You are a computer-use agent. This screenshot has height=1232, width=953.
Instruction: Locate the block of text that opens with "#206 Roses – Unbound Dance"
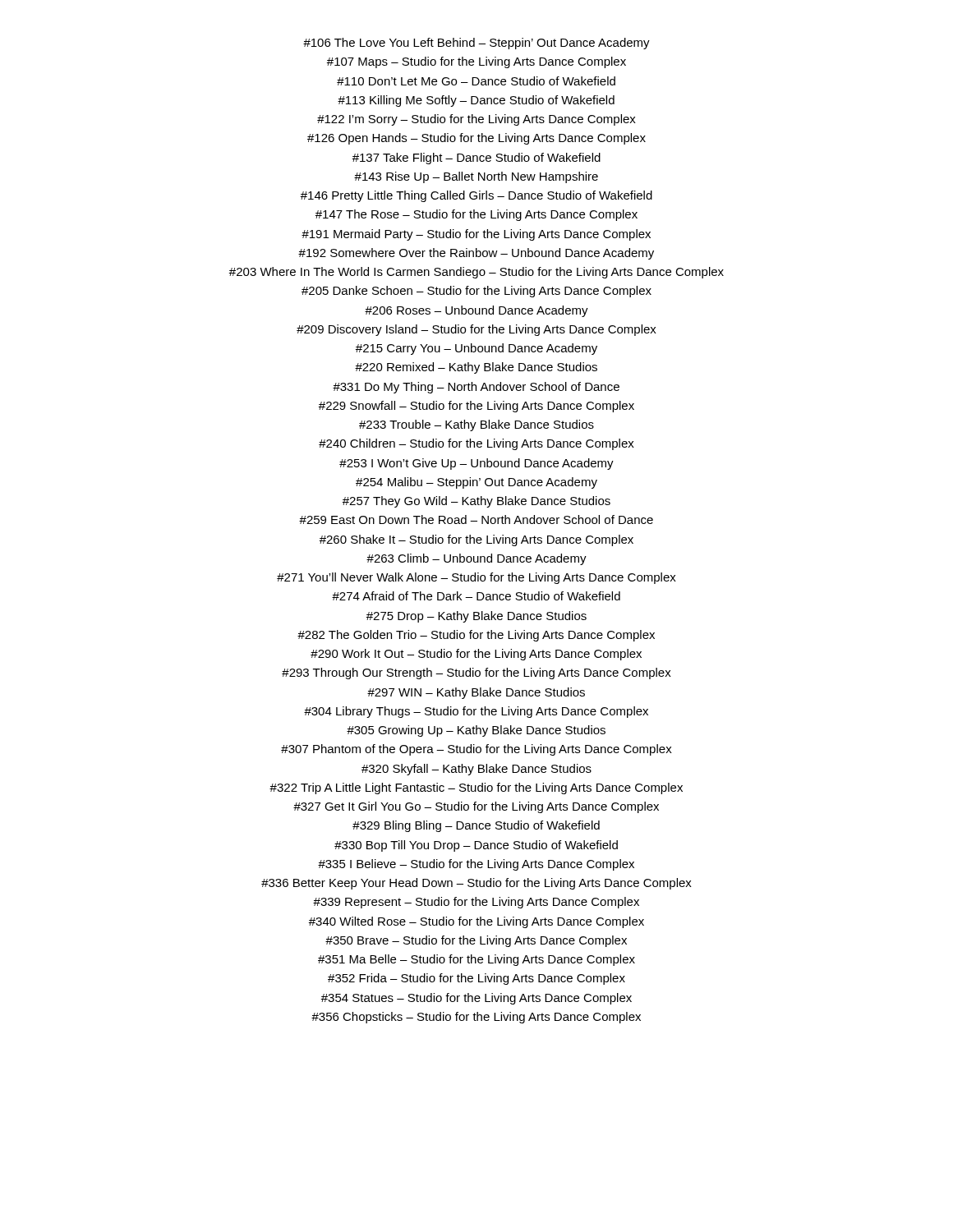tap(476, 310)
